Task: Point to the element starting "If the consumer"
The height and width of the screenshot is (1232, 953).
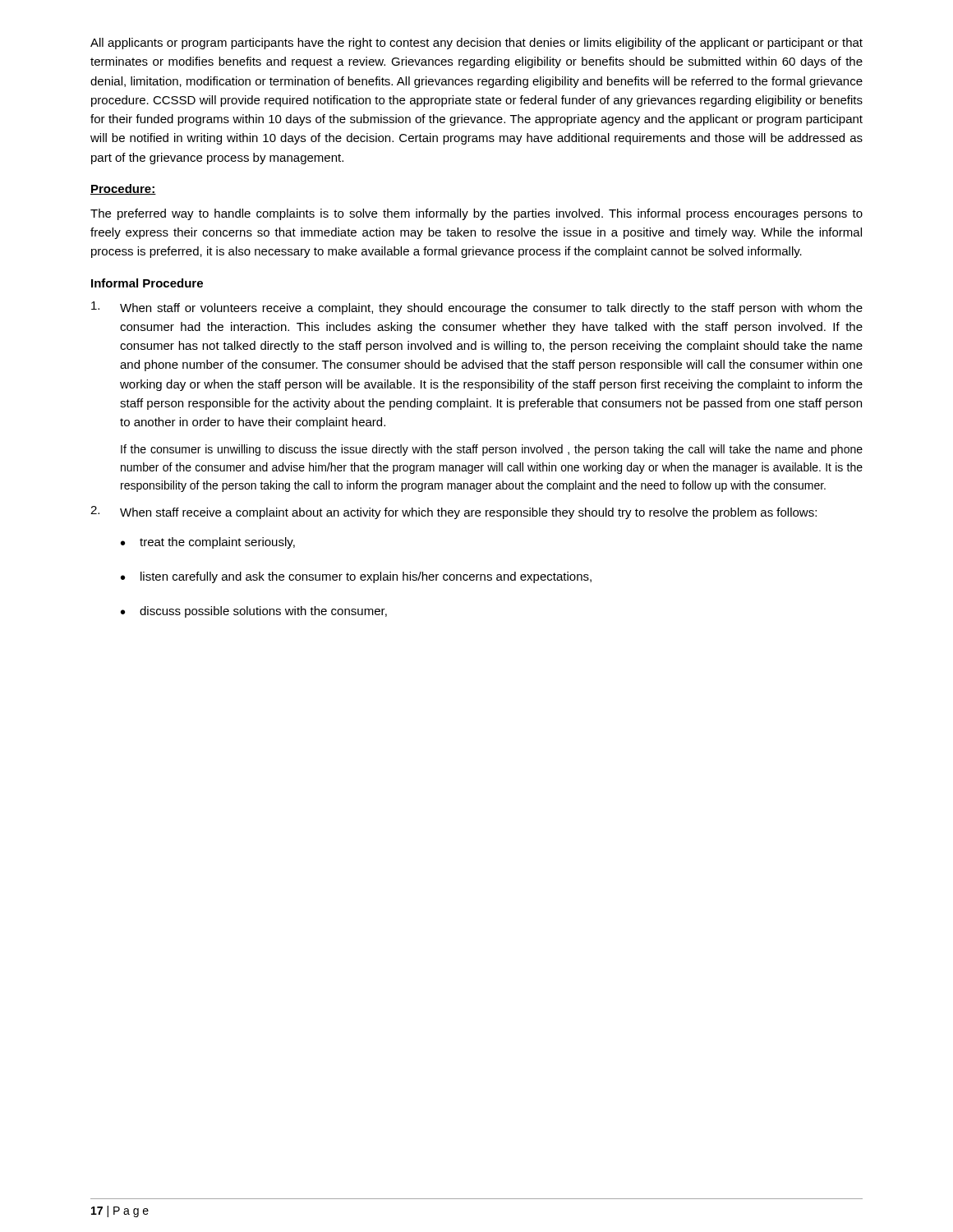Action: [x=491, y=467]
